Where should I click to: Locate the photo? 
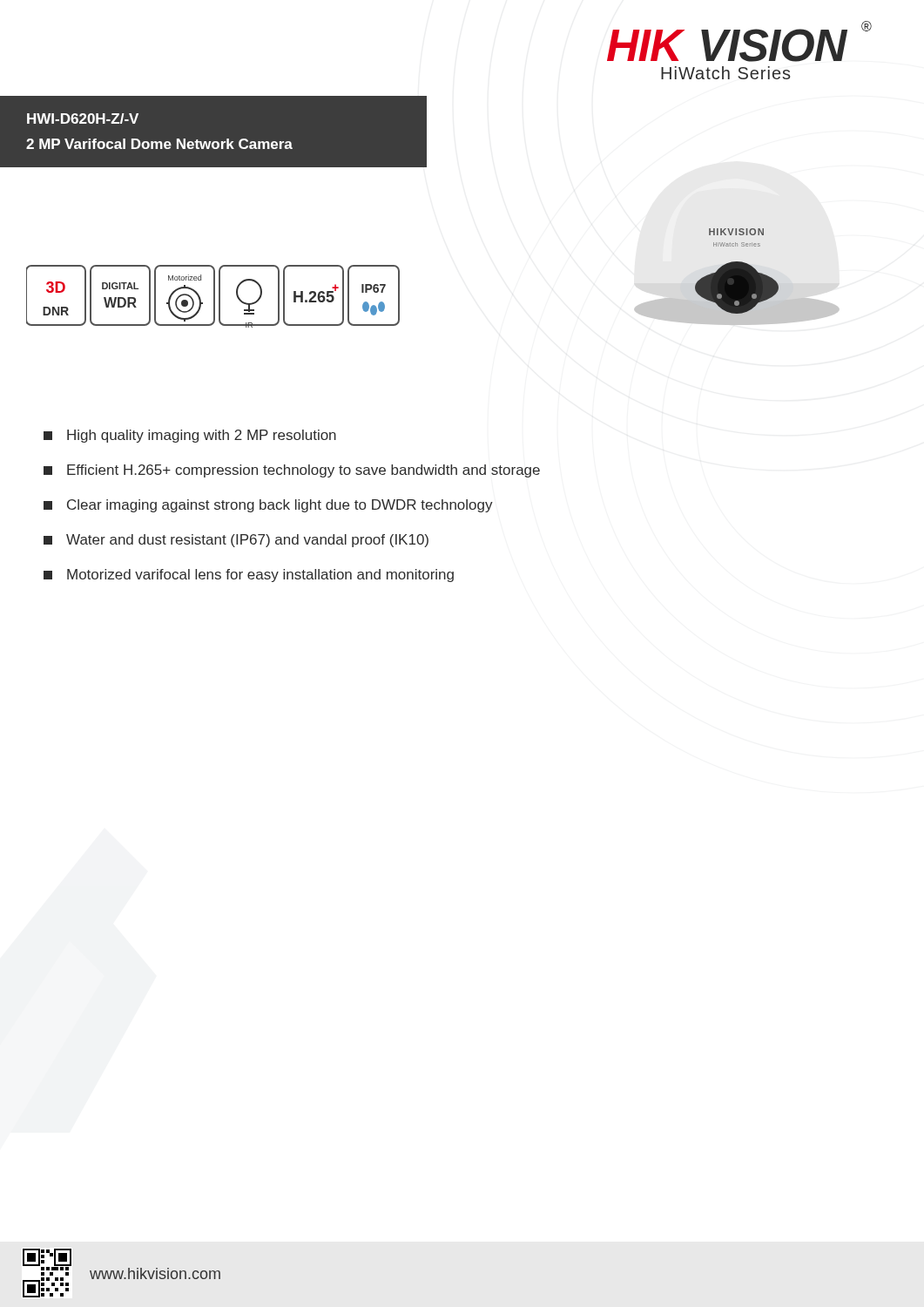point(737,237)
